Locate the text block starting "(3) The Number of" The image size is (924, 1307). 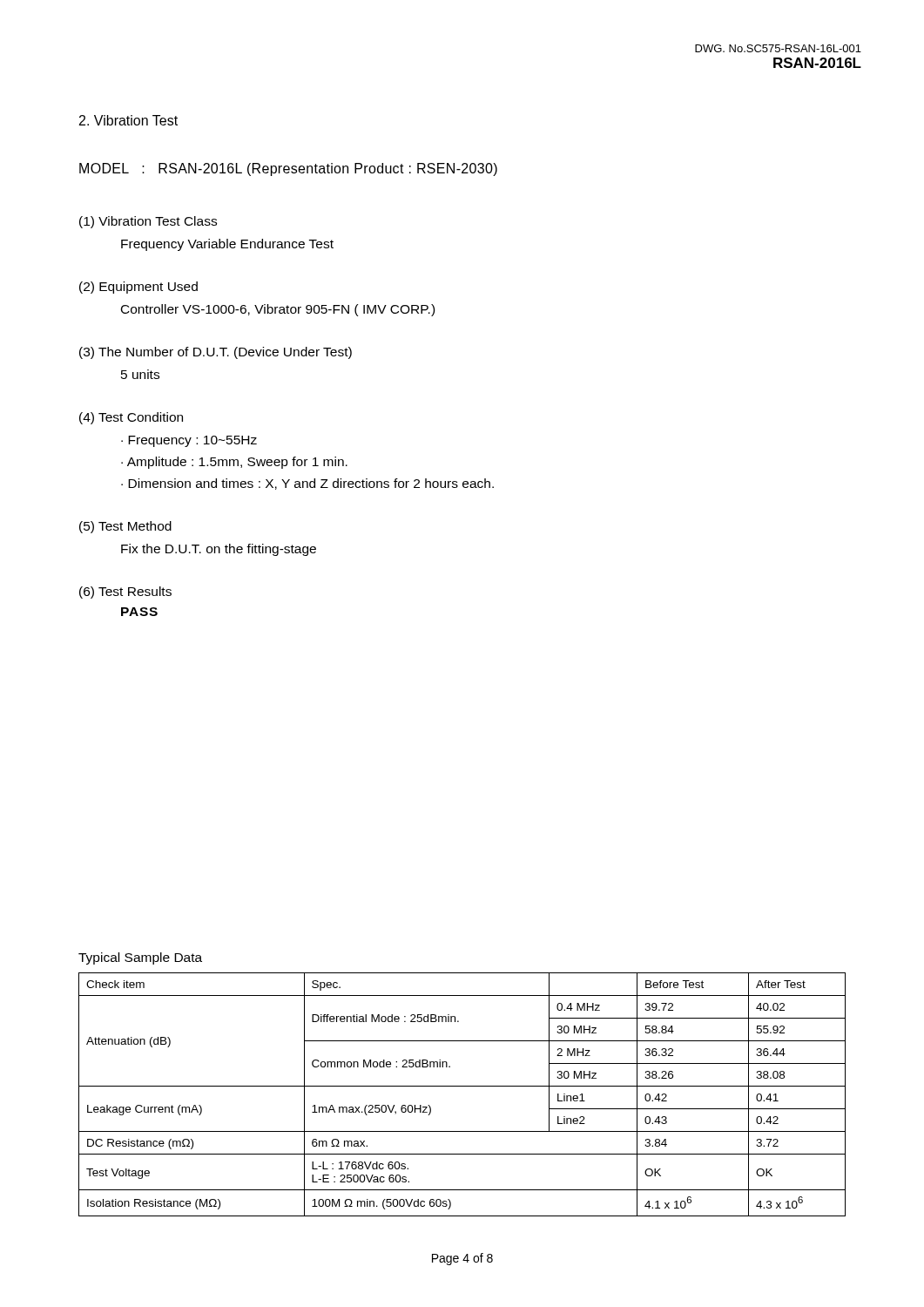216,353
